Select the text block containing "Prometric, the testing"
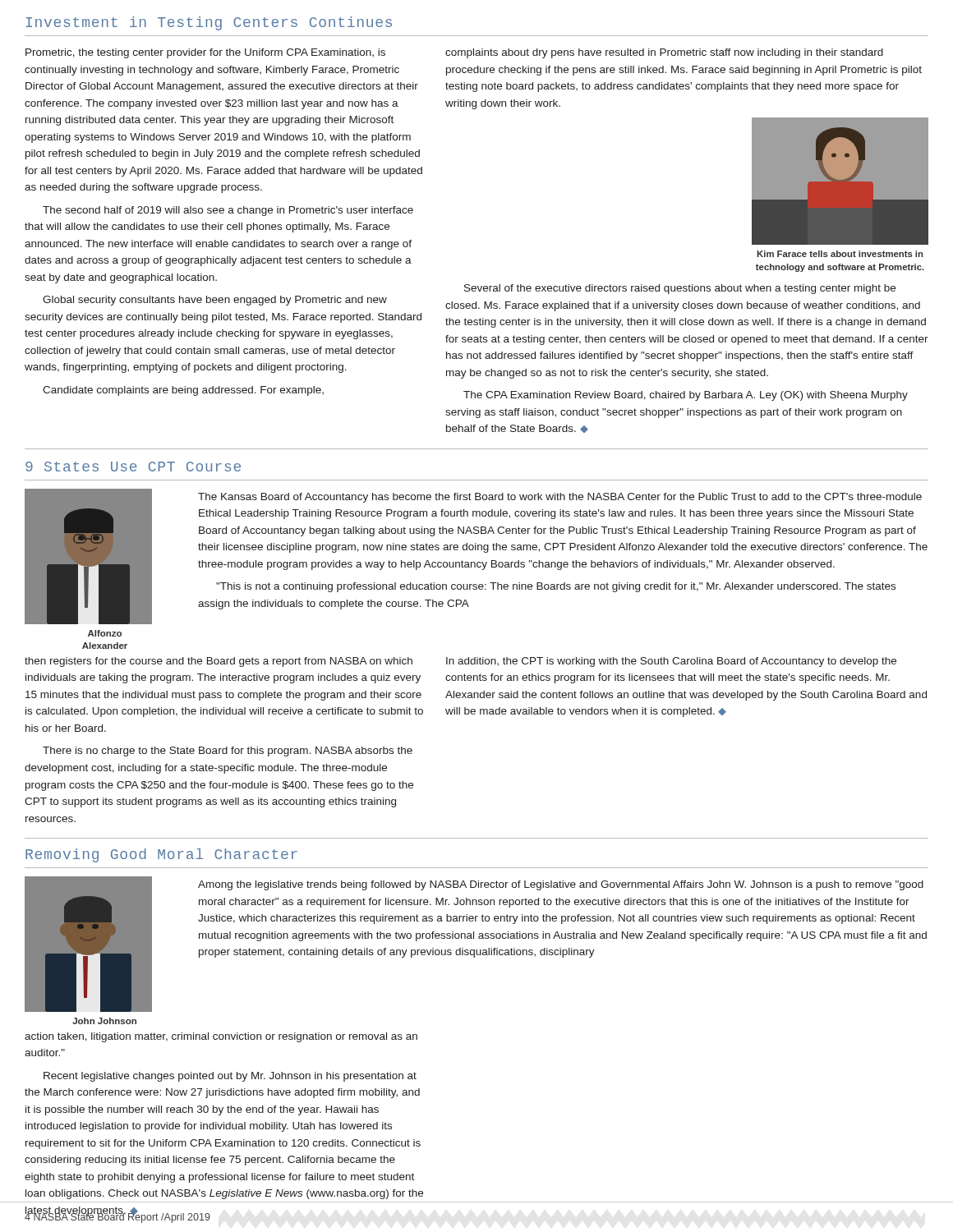Image resolution: width=953 pixels, height=1232 pixels. (226, 221)
